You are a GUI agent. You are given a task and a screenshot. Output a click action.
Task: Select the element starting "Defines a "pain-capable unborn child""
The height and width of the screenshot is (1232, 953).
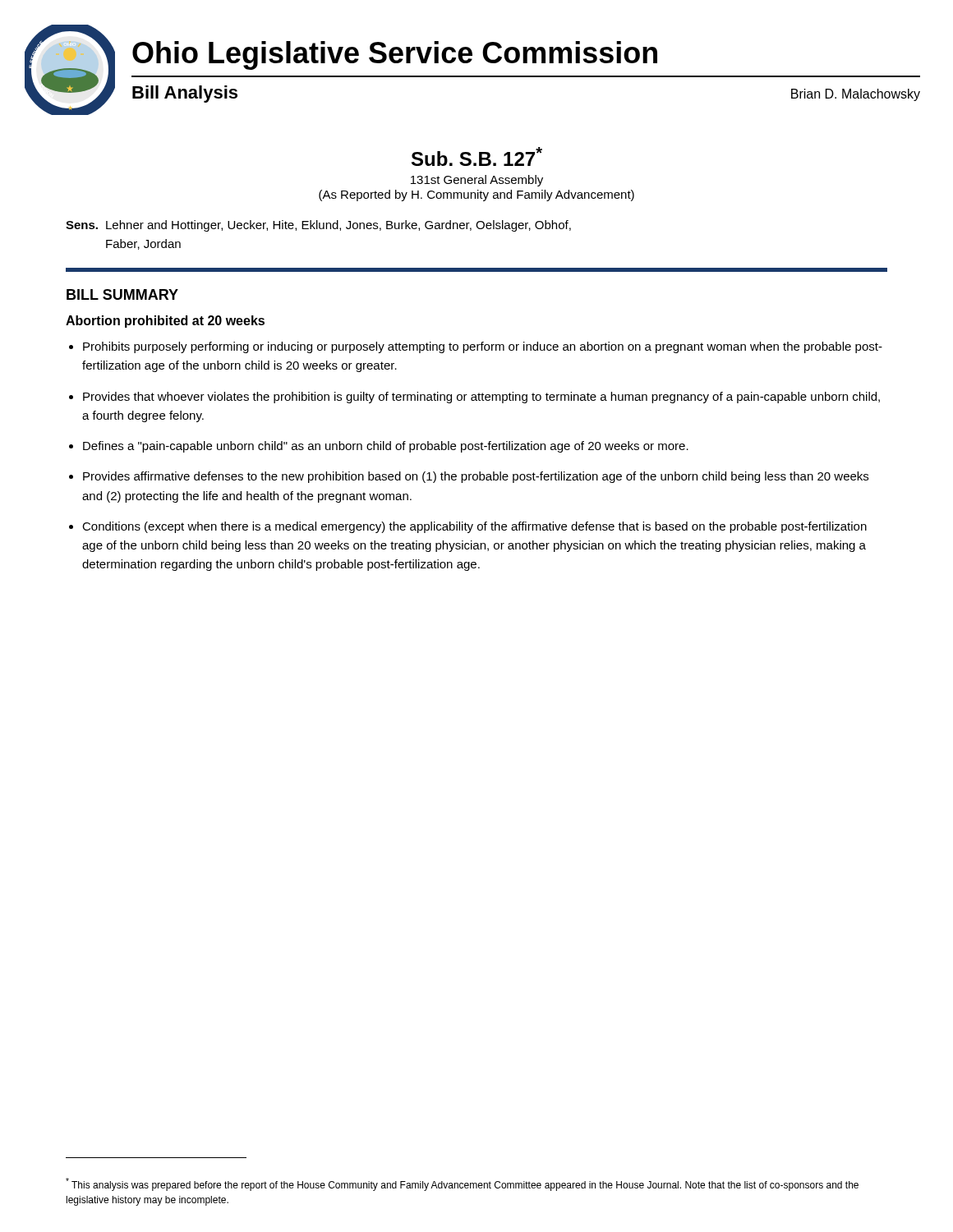386,446
